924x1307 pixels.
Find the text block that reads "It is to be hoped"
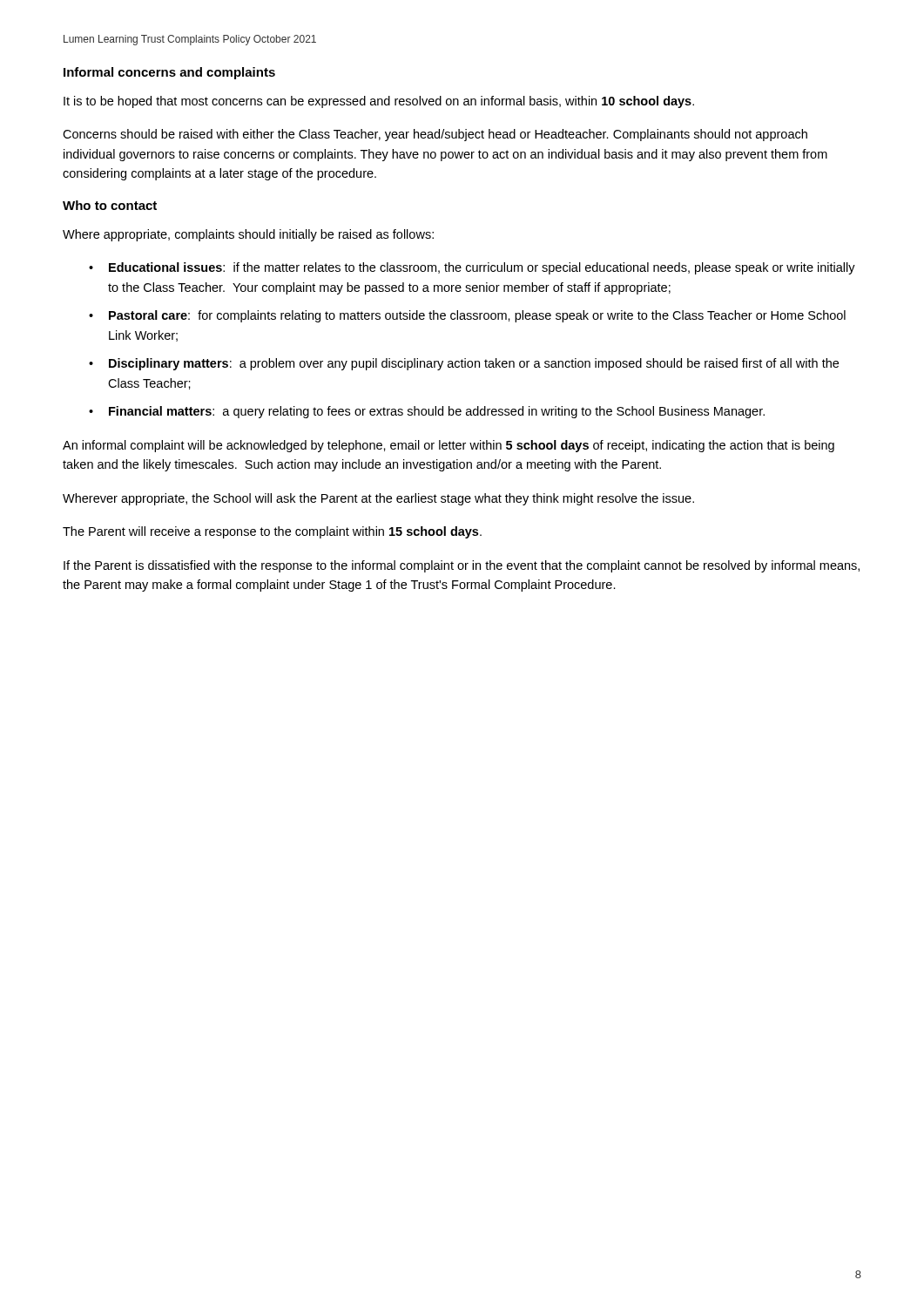pos(379,101)
